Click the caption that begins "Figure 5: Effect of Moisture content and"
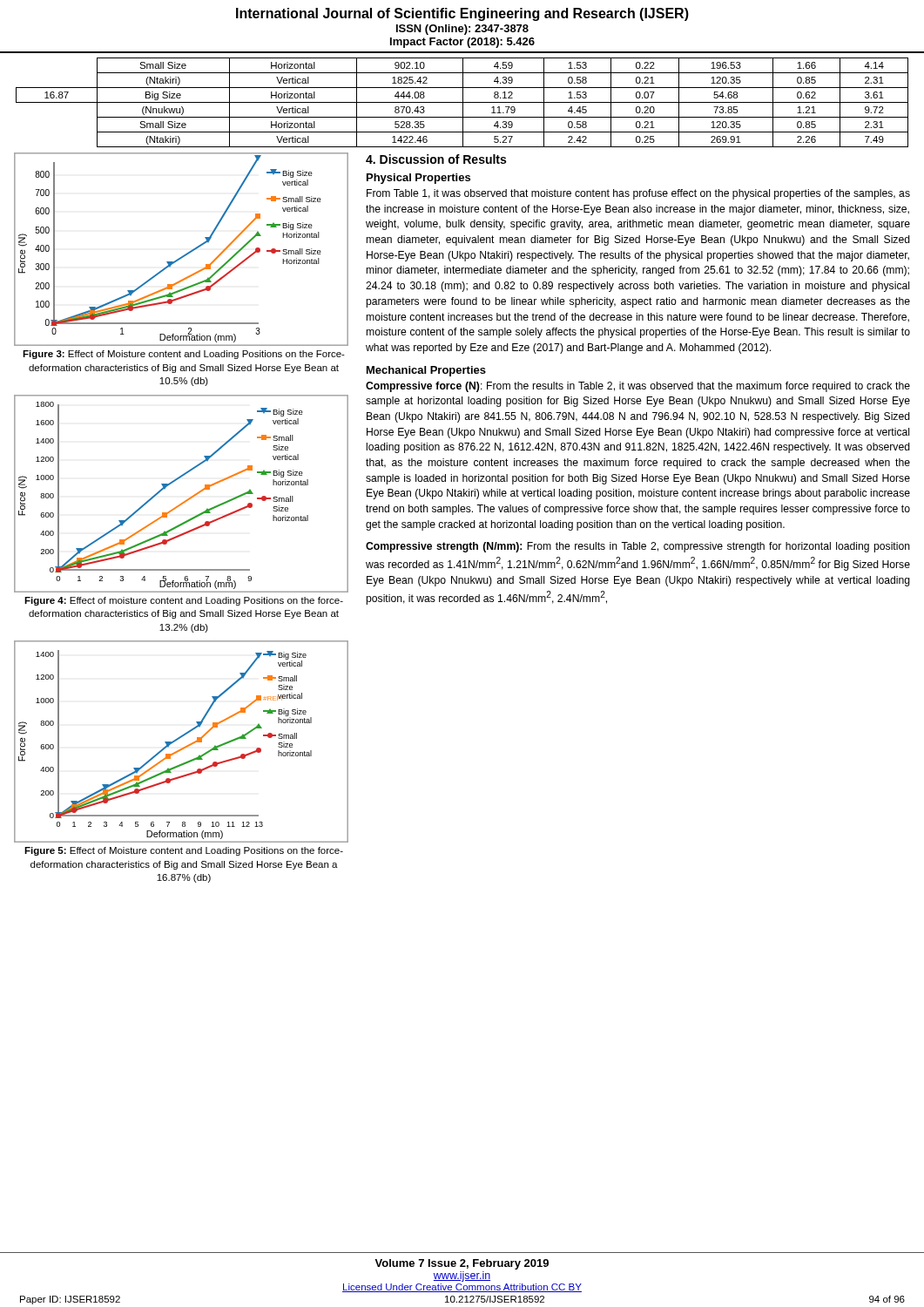 click(184, 864)
